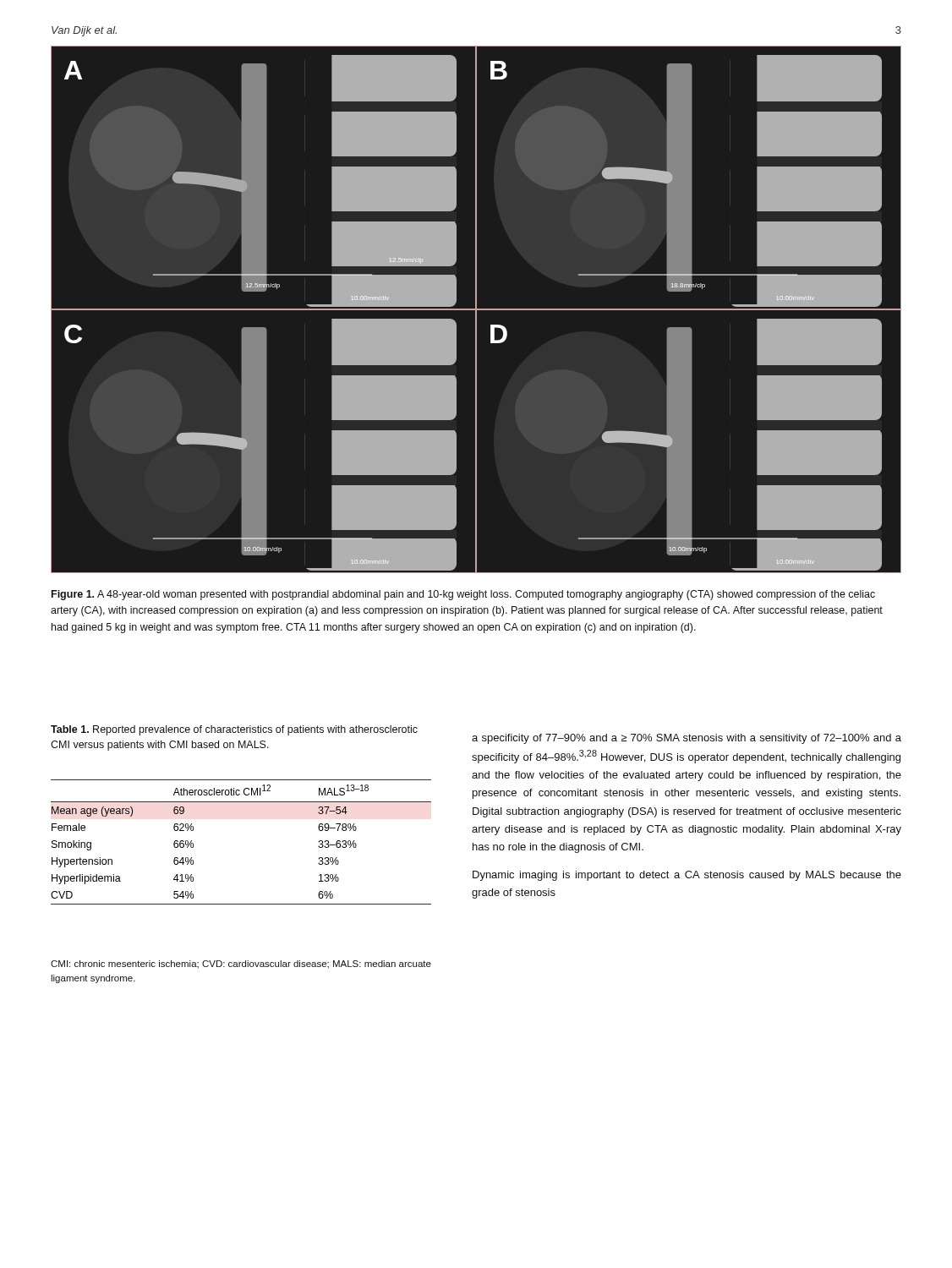Locate the block starting "Table 1. Reported prevalence of characteristics of patients"
Image resolution: width=952 pixels, height=1268 pixels.
(x=237, y=737)
